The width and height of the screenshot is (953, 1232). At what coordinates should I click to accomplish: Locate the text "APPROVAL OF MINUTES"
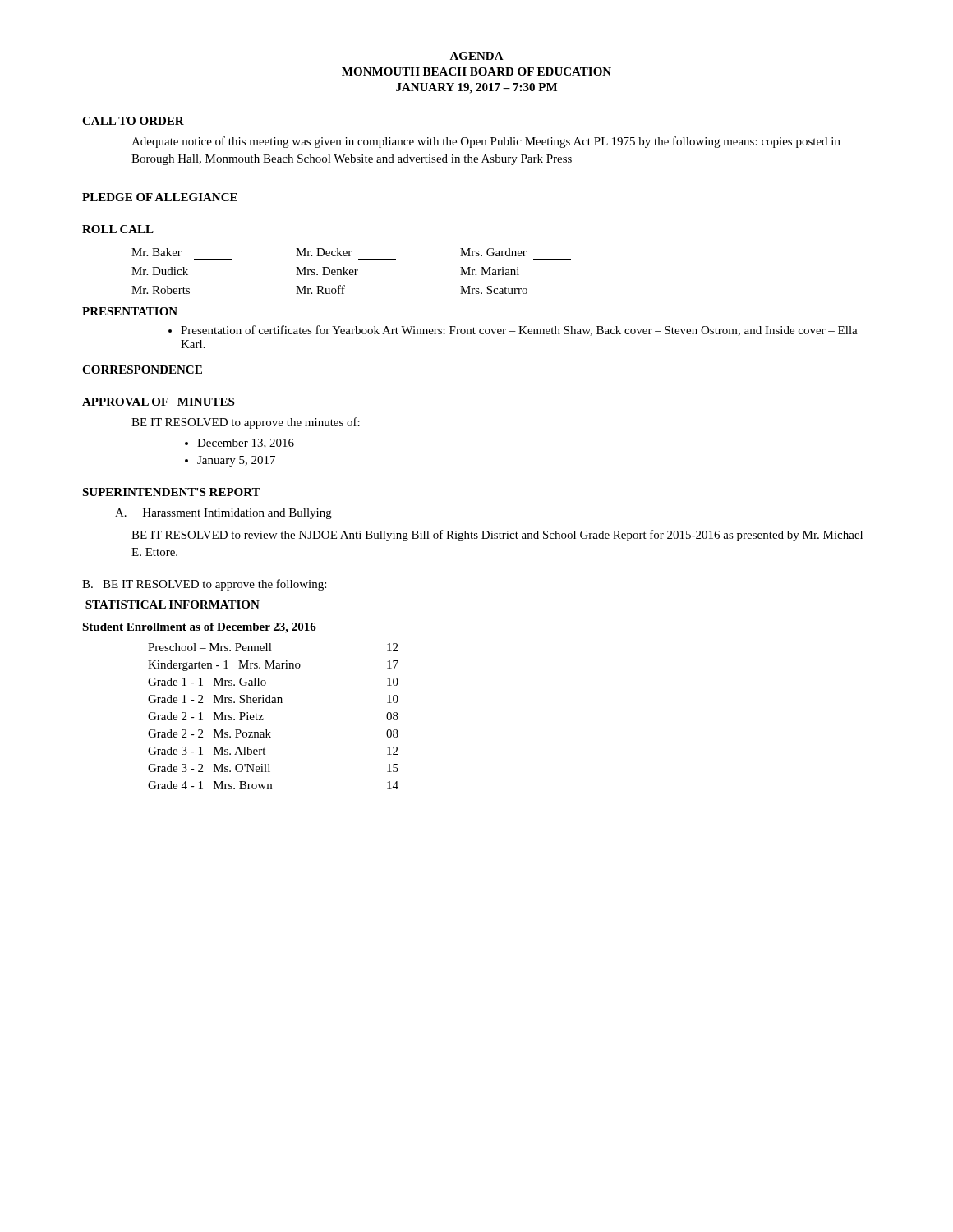point(158,402)
